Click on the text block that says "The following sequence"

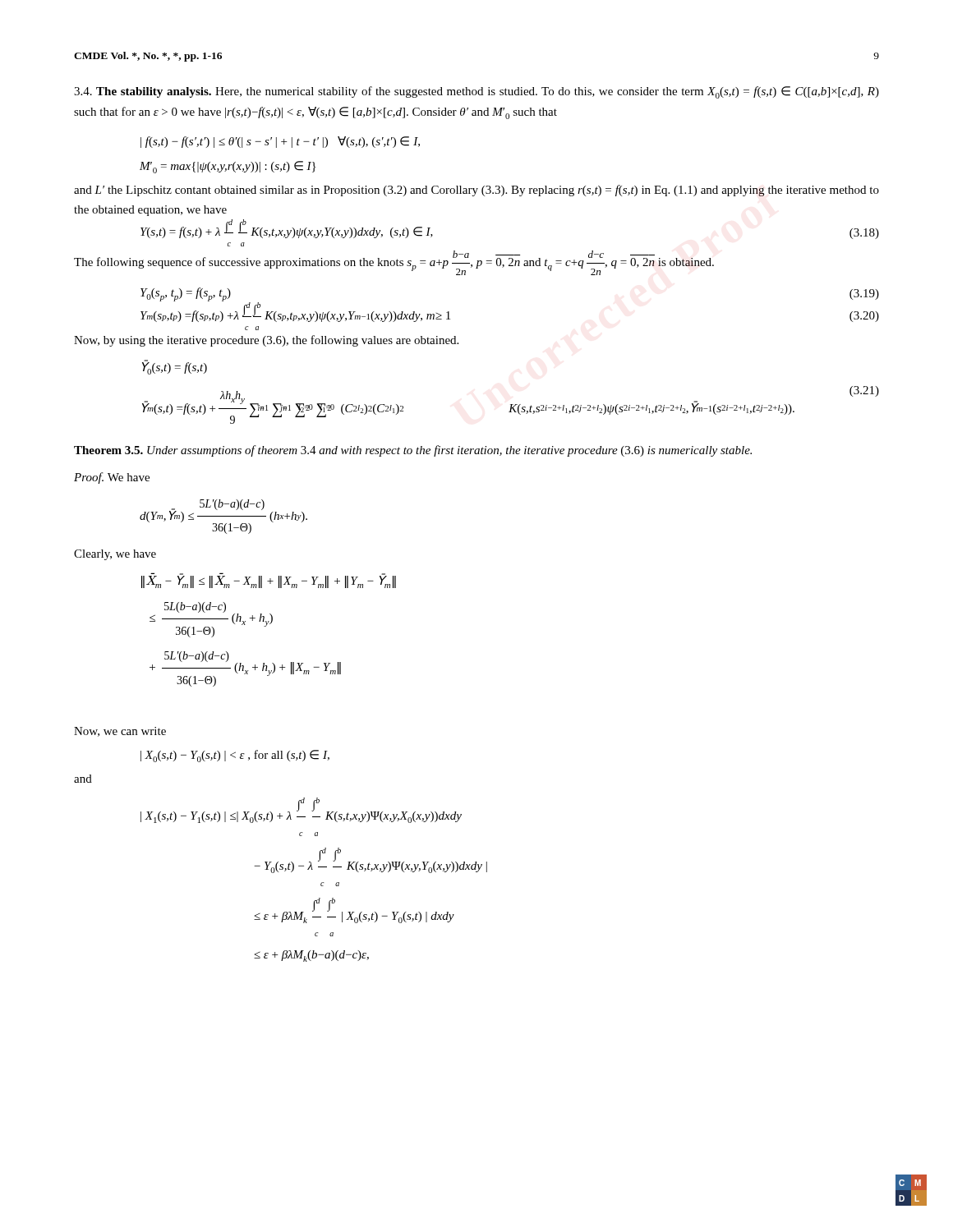click(x=394, y=263)
